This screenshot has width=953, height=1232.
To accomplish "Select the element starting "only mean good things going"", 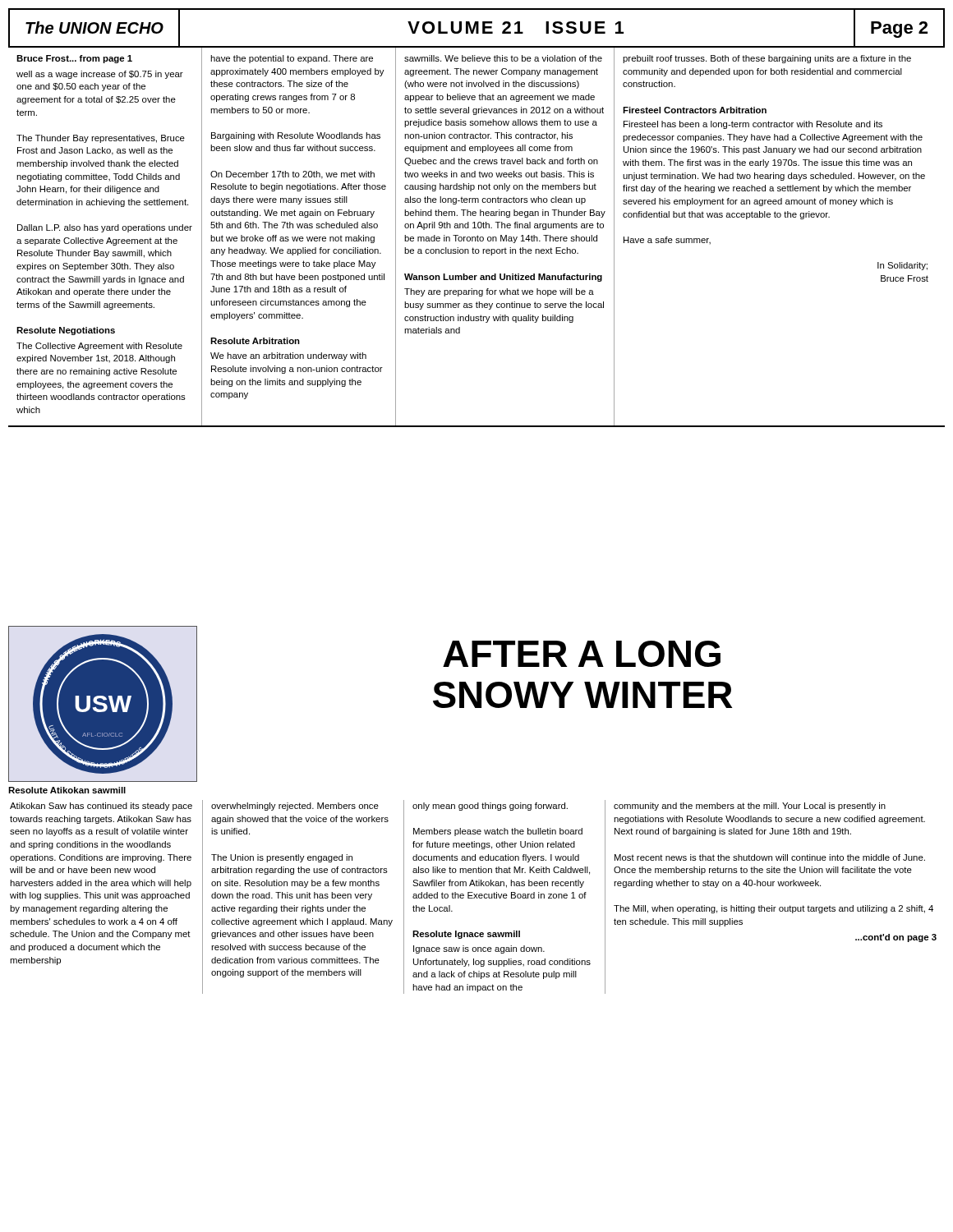I will (504, 896).
